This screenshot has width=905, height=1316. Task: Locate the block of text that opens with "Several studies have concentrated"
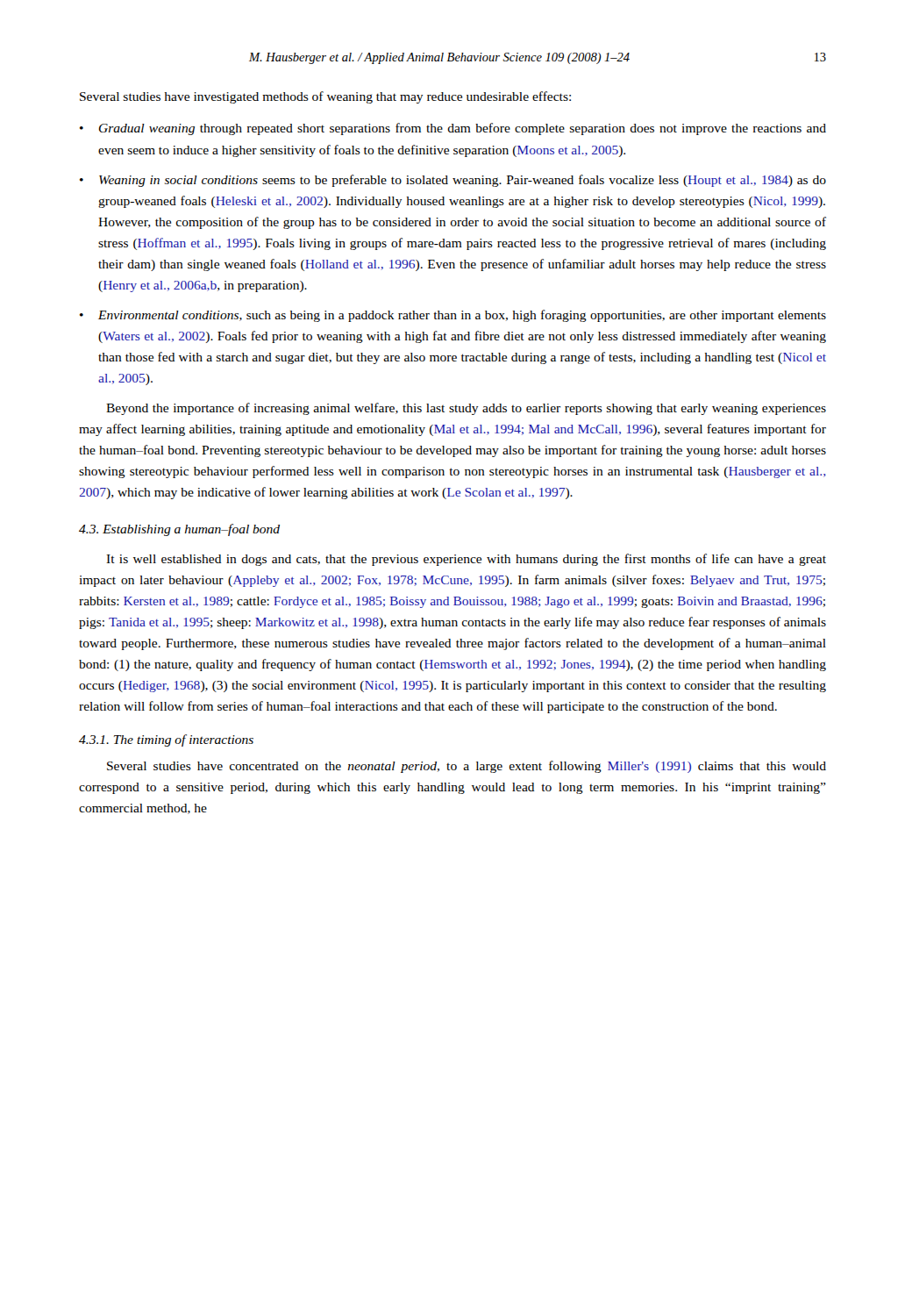[452, 786]
